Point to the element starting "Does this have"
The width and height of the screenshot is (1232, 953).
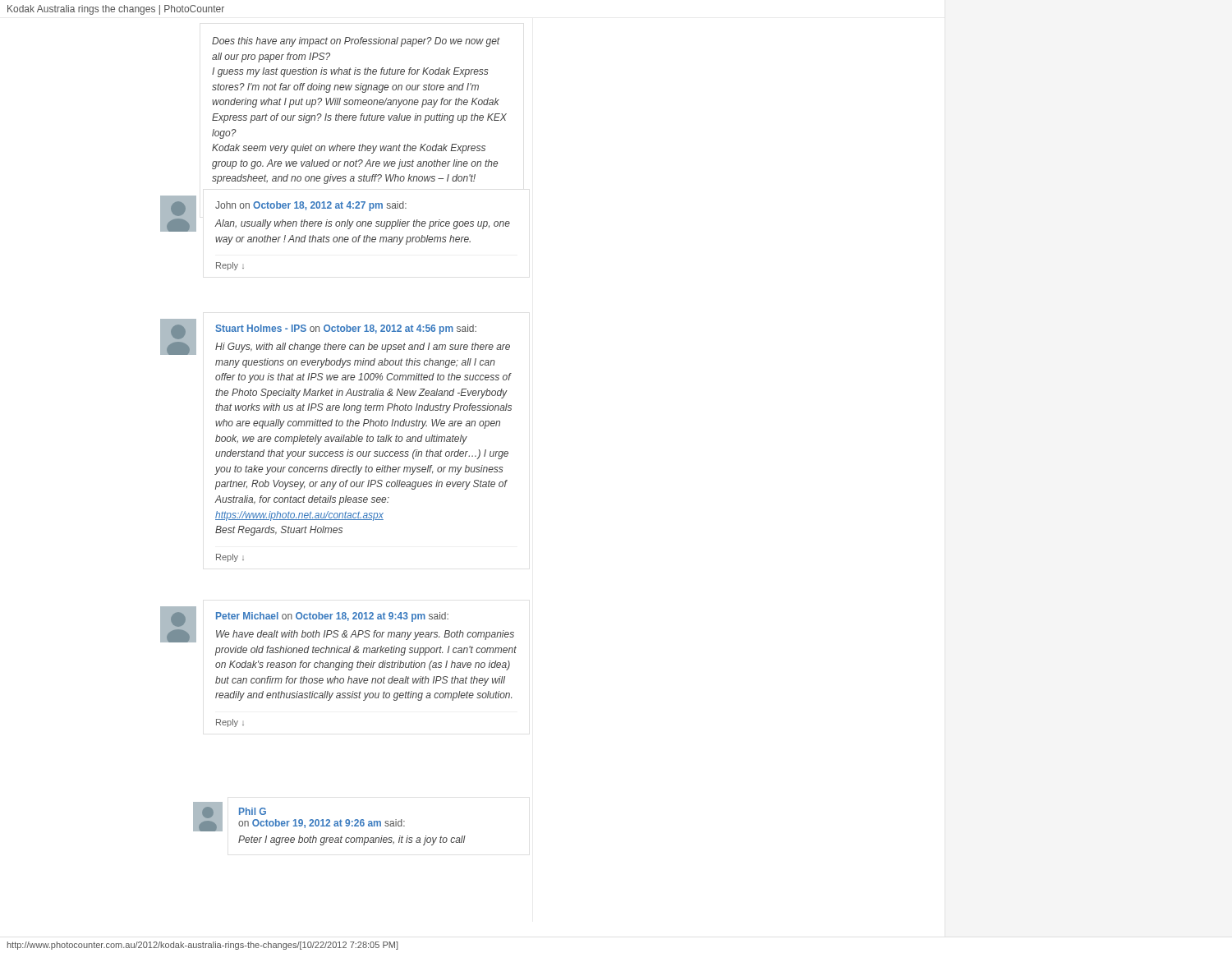pos(362,120)
